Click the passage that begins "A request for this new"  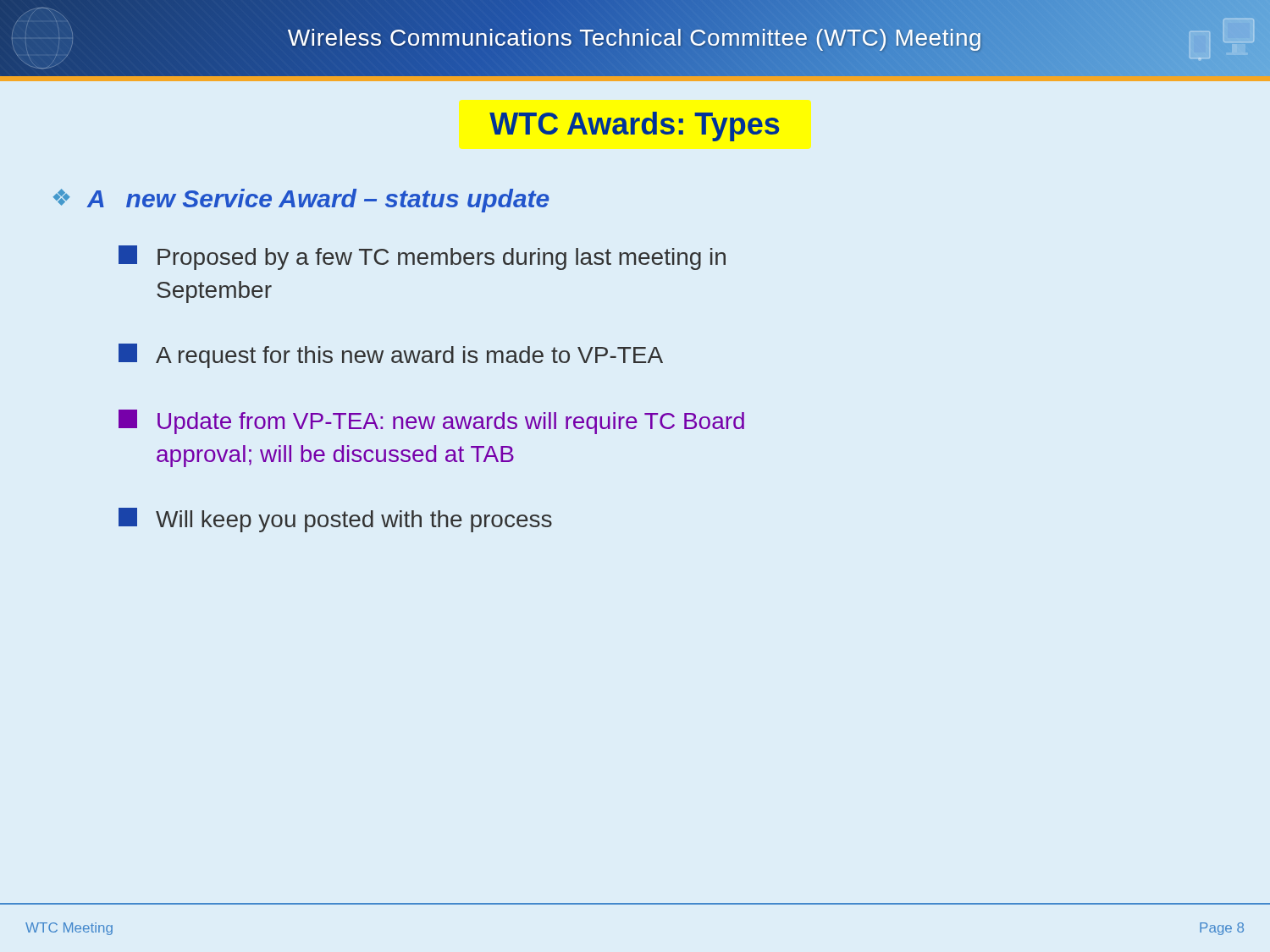(391, 355)
